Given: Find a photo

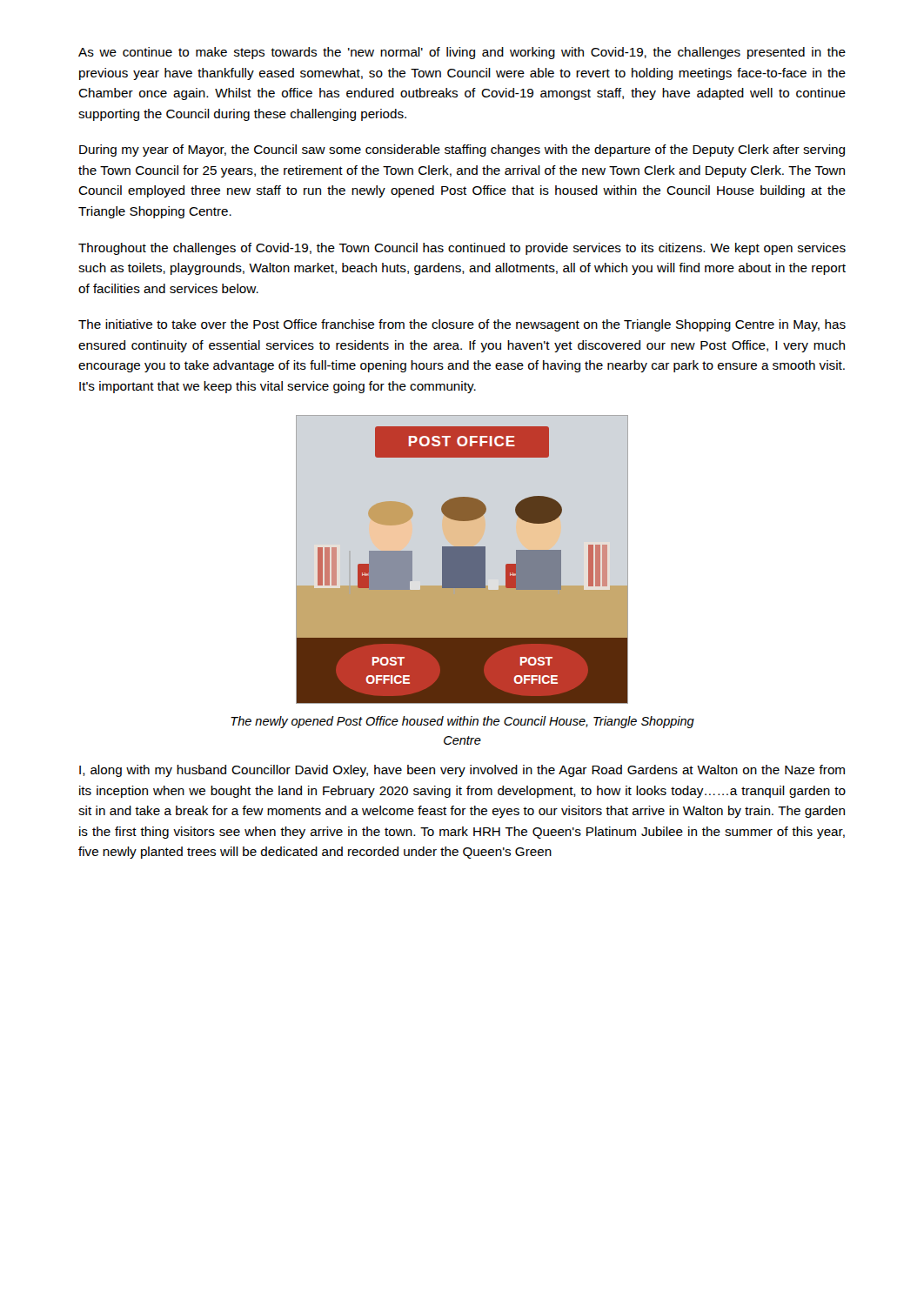Looking at the screenshot, I should coord(462,583).
